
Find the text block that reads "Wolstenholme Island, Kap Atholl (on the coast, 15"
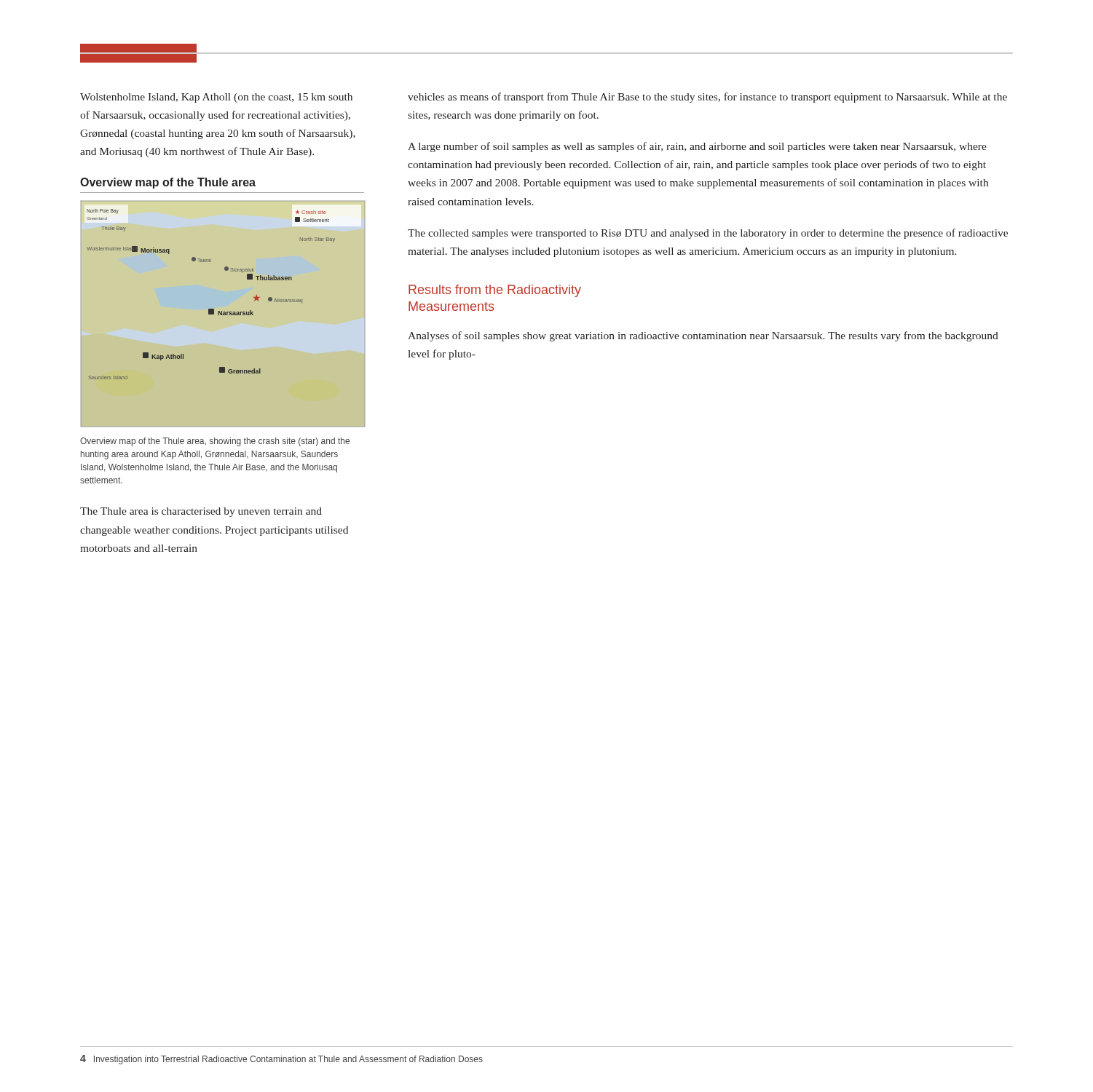click(x=218, y=124)
